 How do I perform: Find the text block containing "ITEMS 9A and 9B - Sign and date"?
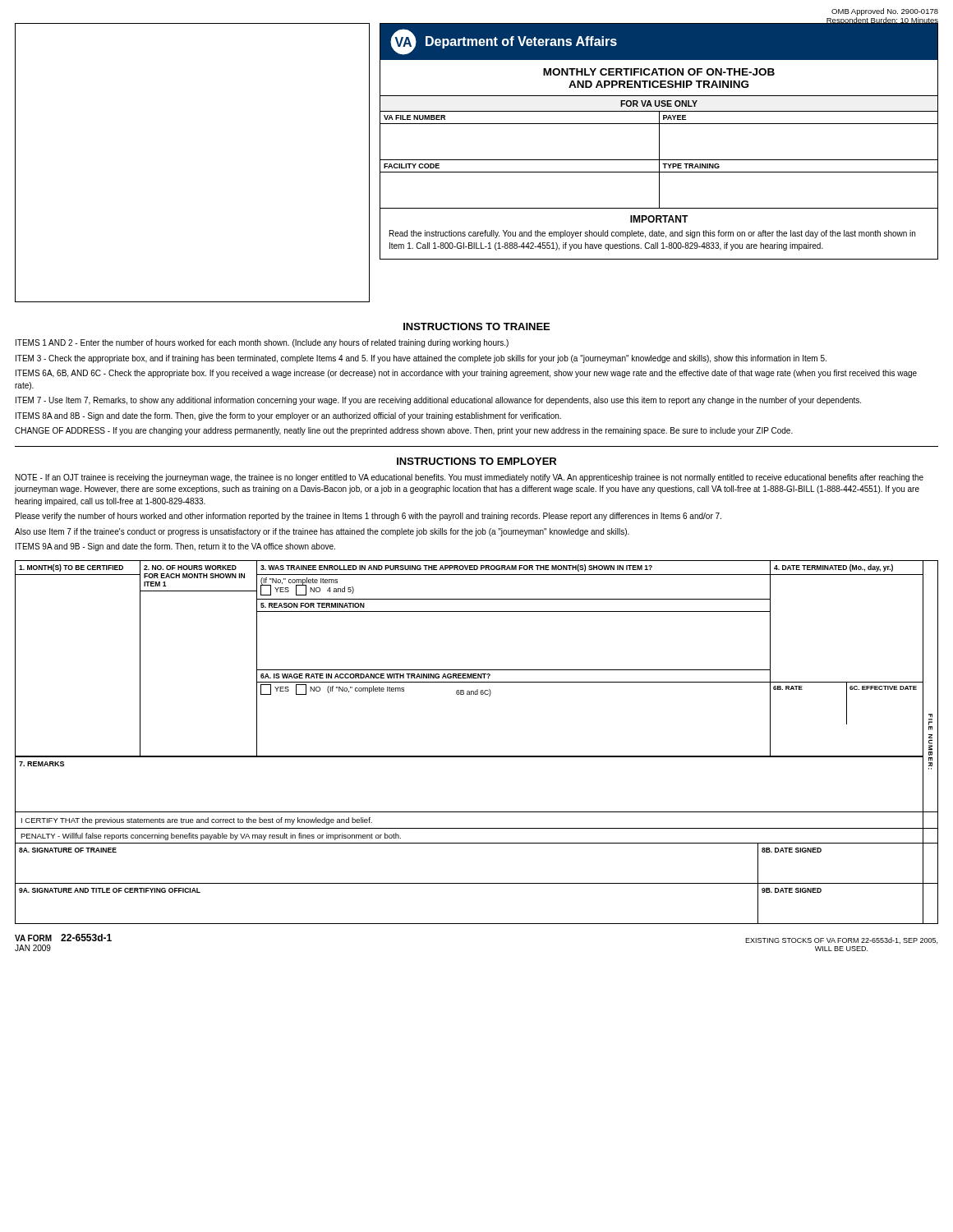tap(175, 547)
